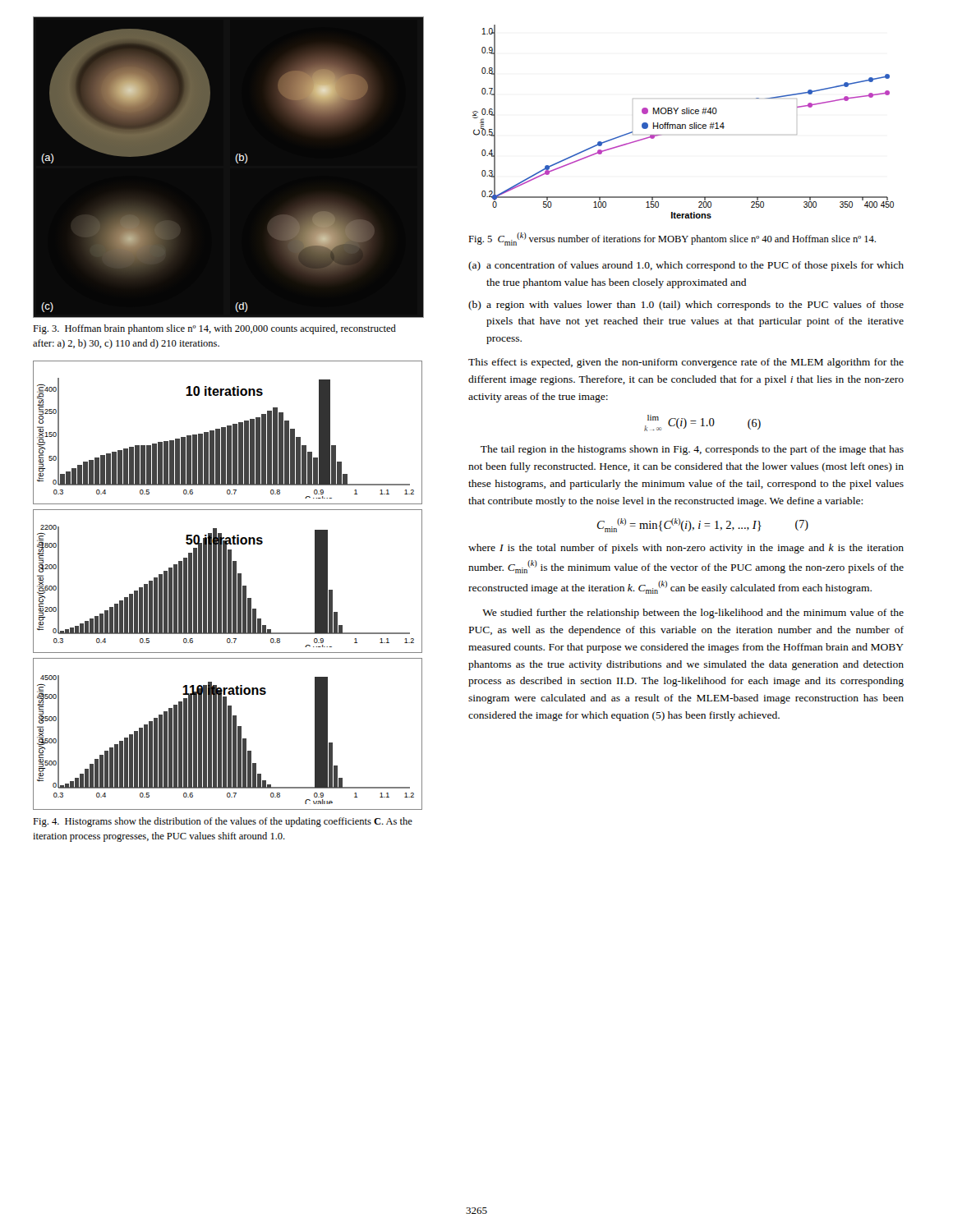Point to the block beginning "We studied further the relationship between the"
Viewport: 953px width, 1232px height.
[x=686, y=664]
